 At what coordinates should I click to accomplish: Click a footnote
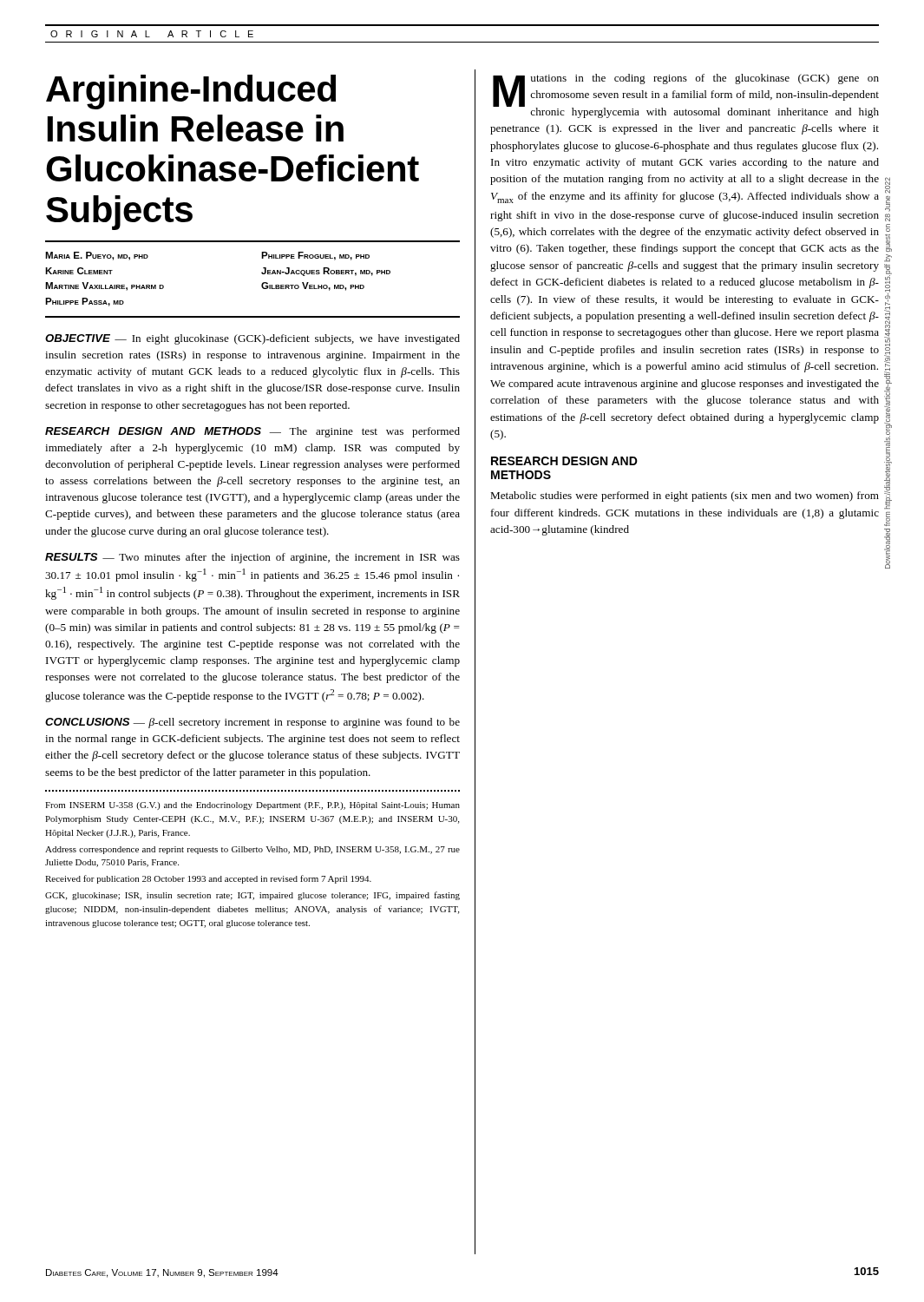pos(252,864)
